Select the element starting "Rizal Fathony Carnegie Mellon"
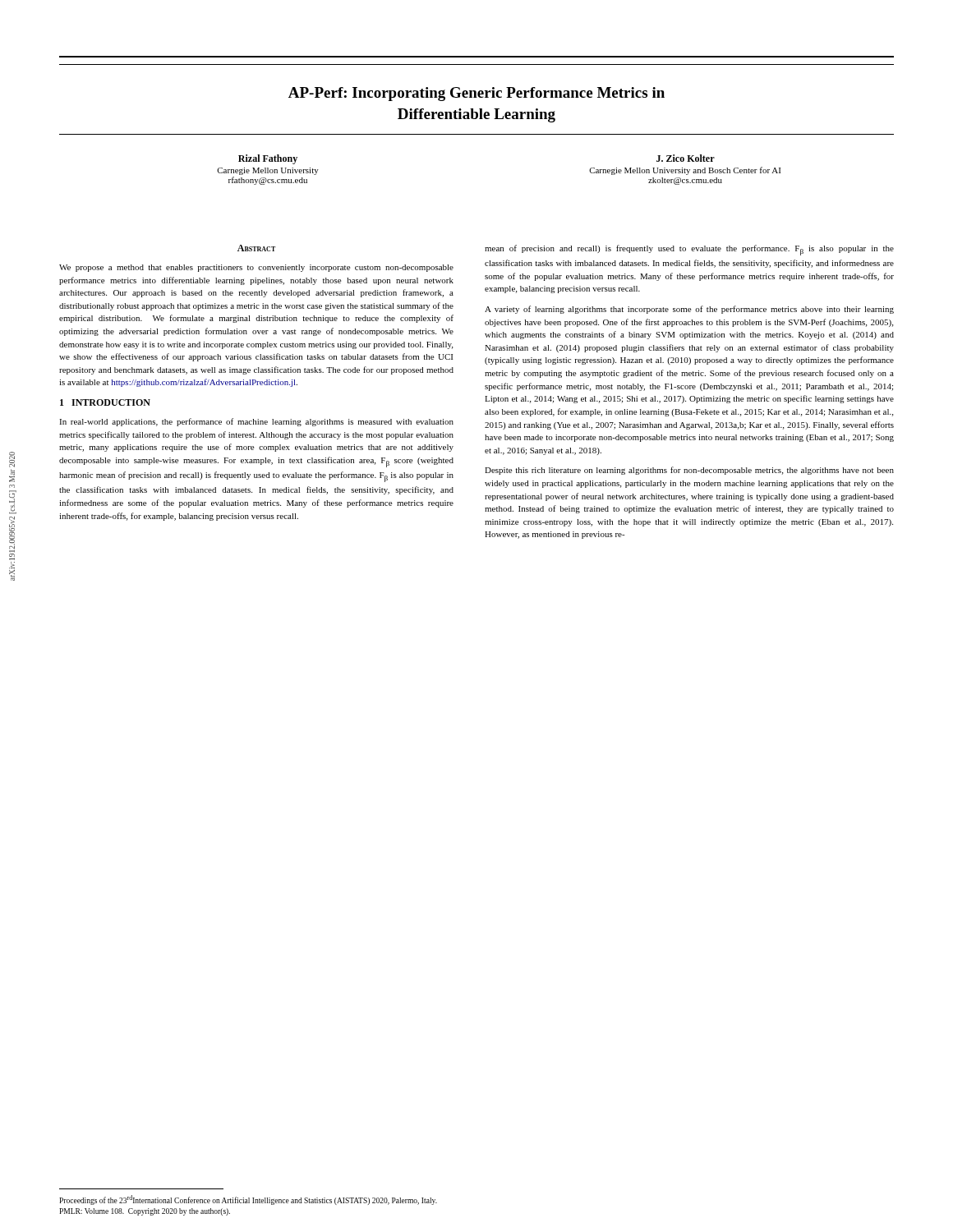Image resolution: width=953 pixels, height=1232 pixels. tap(268, 169)
